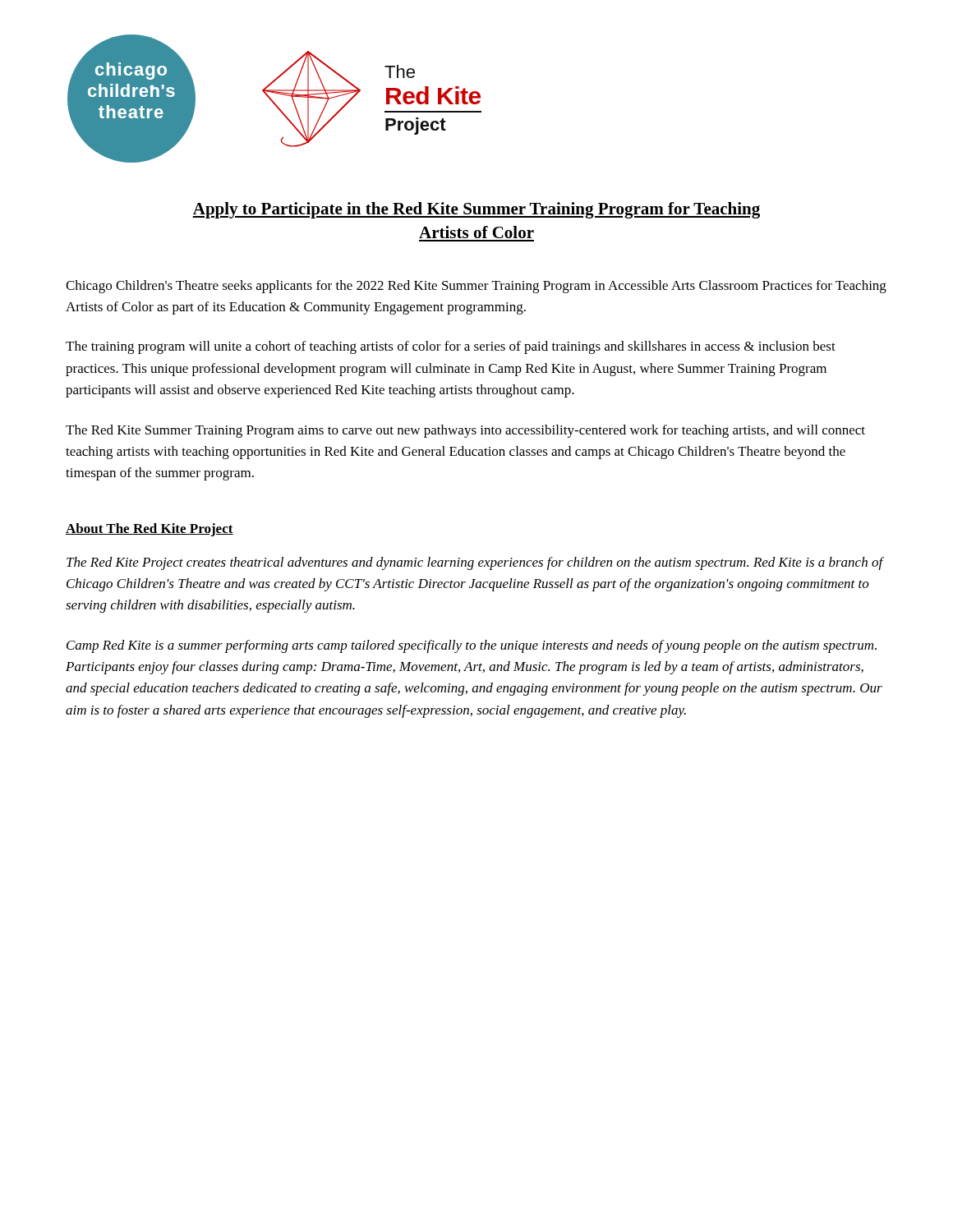Point to the region starting "The Red Kite Summer"
Image resolution: width=953 pixels, height=1232 pixels.
(x=465, y=451)
